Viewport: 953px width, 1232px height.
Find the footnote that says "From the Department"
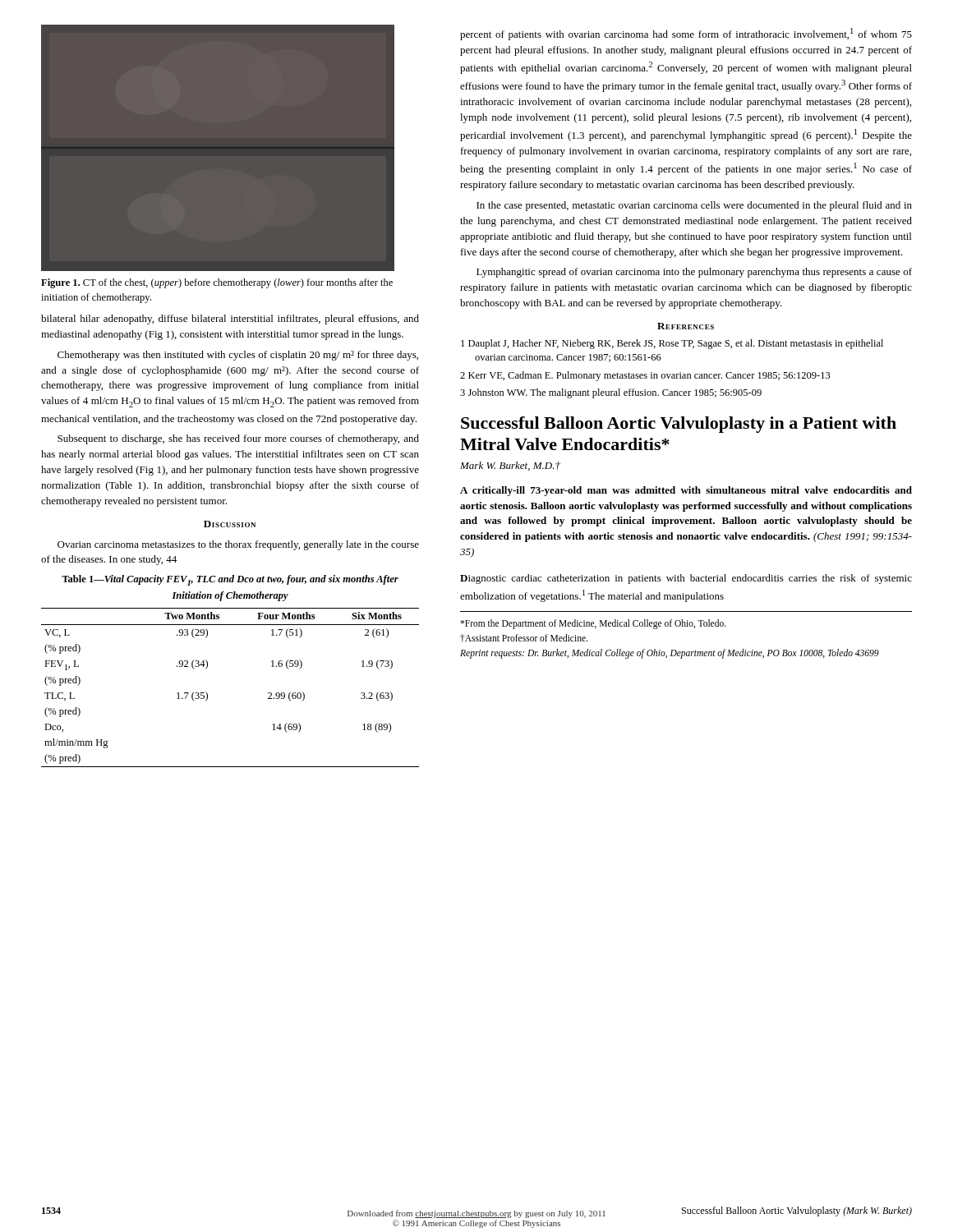coord(593,624)
